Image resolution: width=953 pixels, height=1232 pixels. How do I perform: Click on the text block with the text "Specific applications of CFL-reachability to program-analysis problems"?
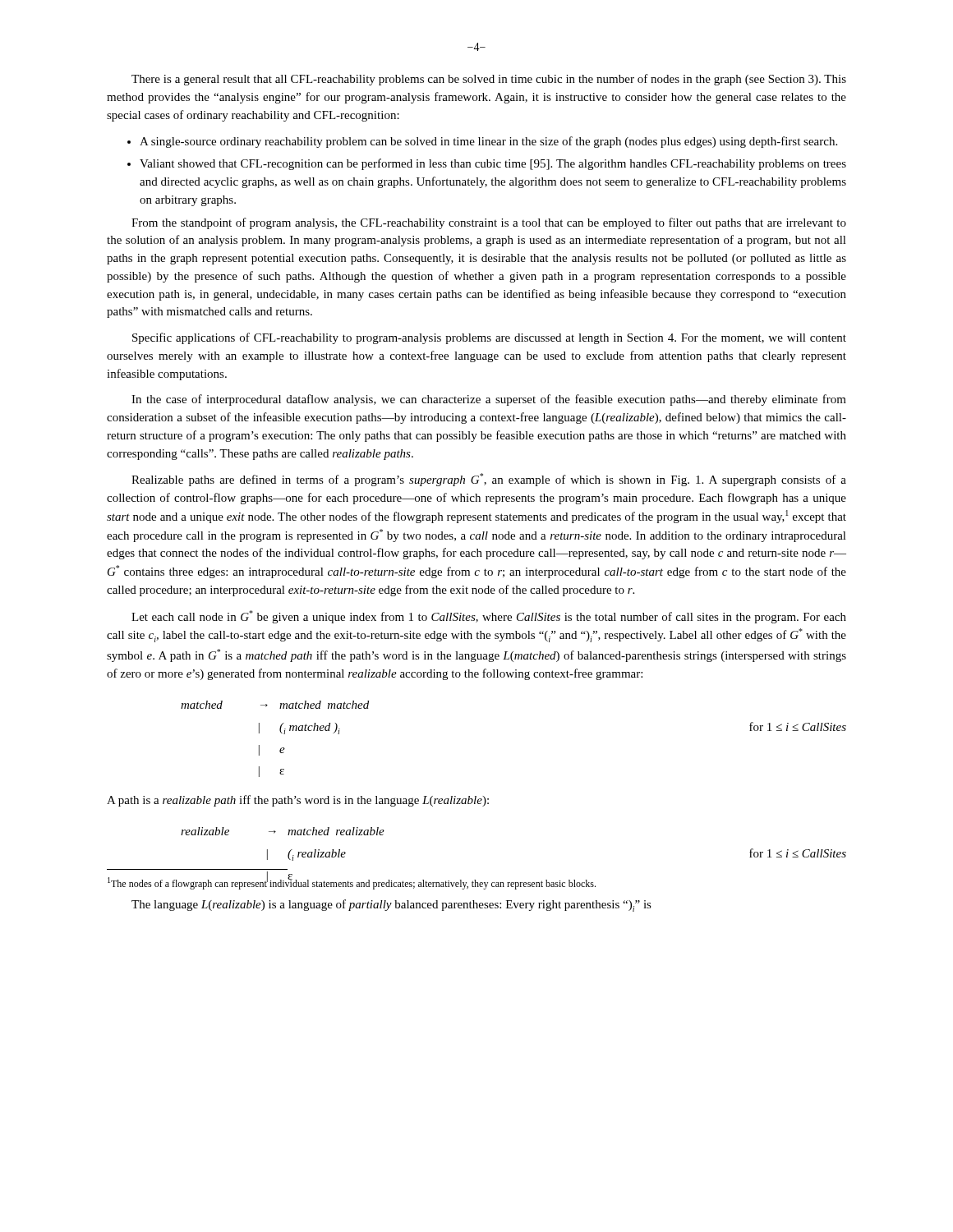pyautogui.click(x=476, y=356)
